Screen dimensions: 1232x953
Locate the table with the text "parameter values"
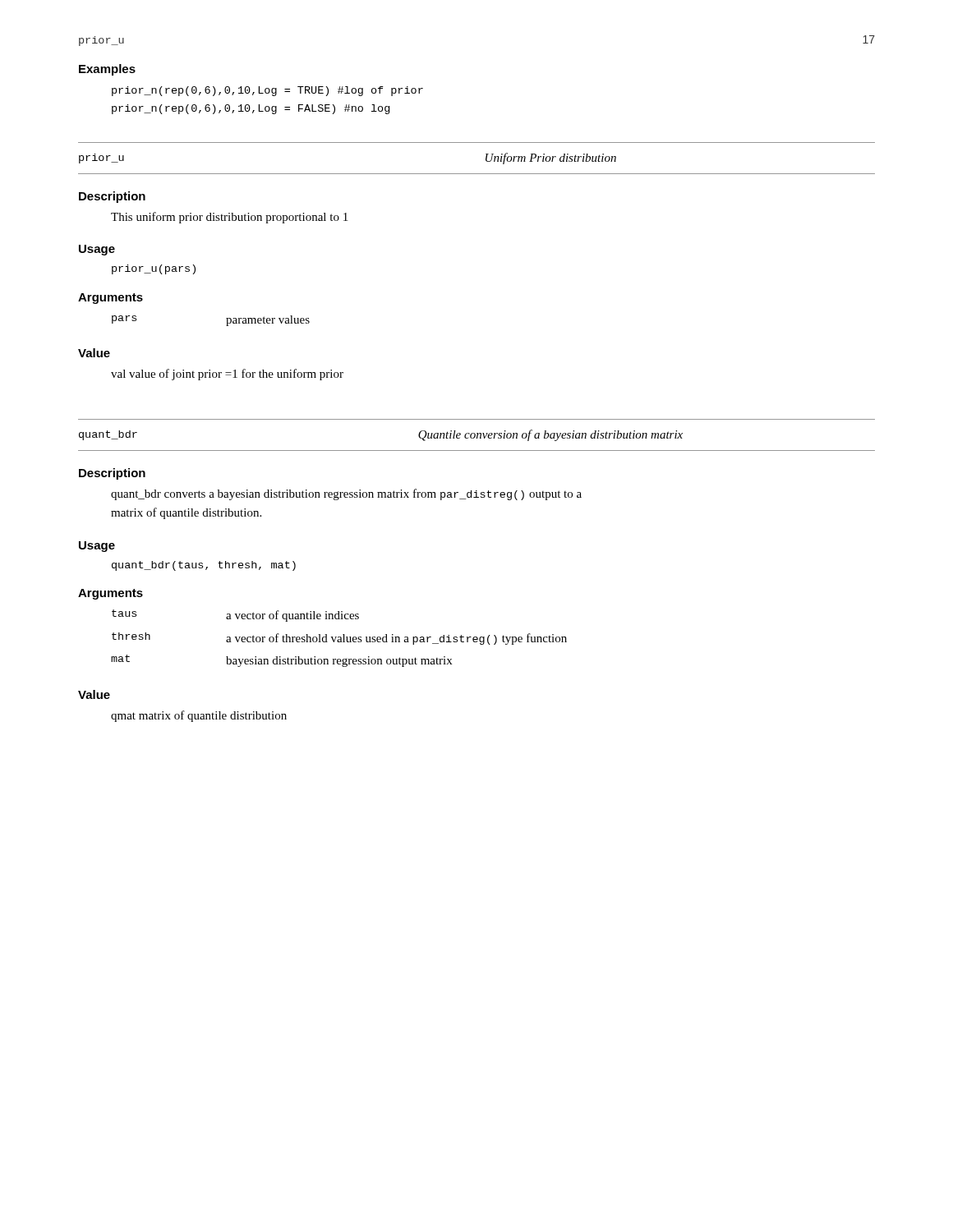pos(476,320)
